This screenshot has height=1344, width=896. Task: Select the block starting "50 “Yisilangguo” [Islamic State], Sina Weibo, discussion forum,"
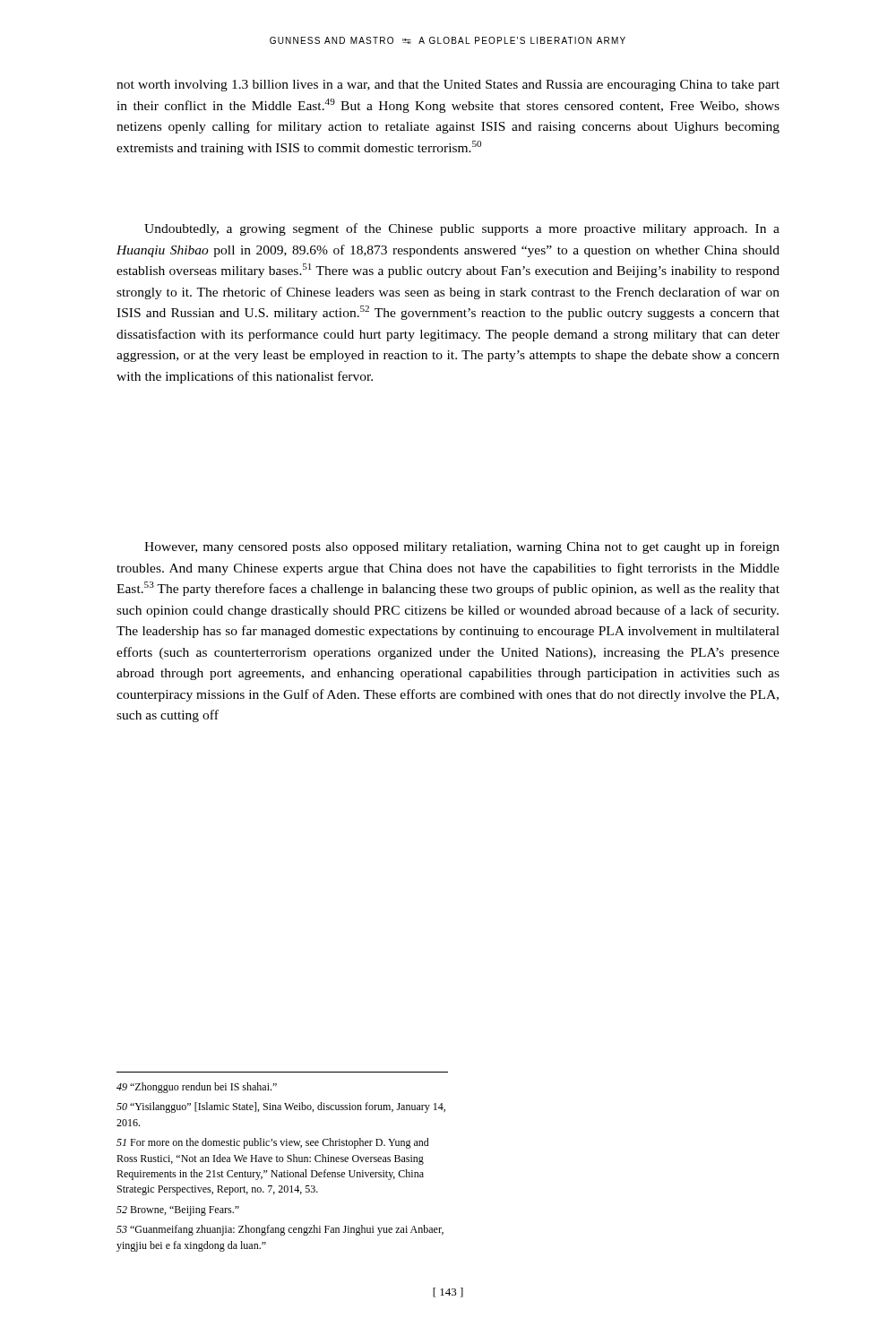coord(281,1115)
